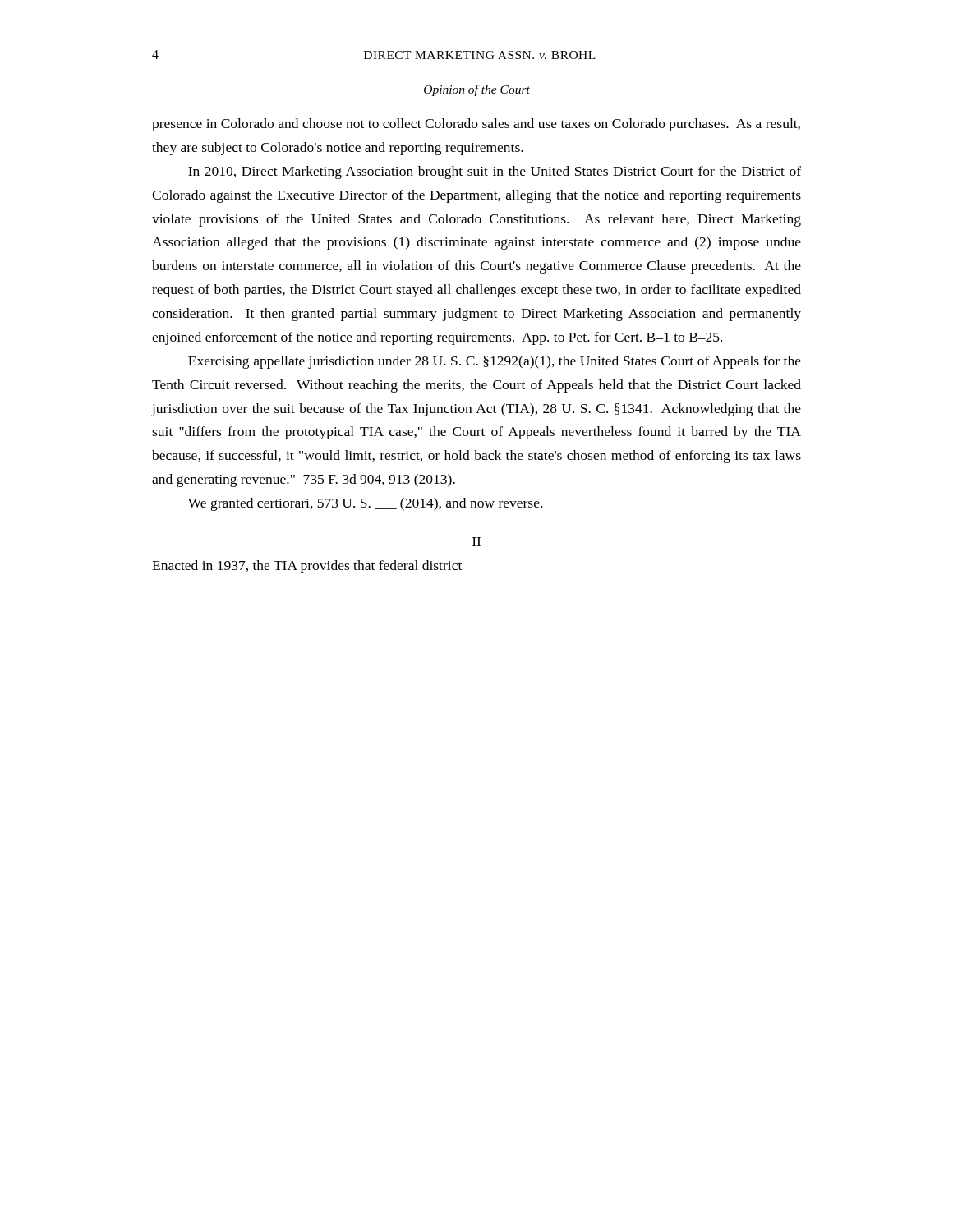Image resolution: width=953 pixels, height=1232 pixels.
Task: Select the text block with the text "In 2010, Direct Marketing"
Action: pos(476,254)
